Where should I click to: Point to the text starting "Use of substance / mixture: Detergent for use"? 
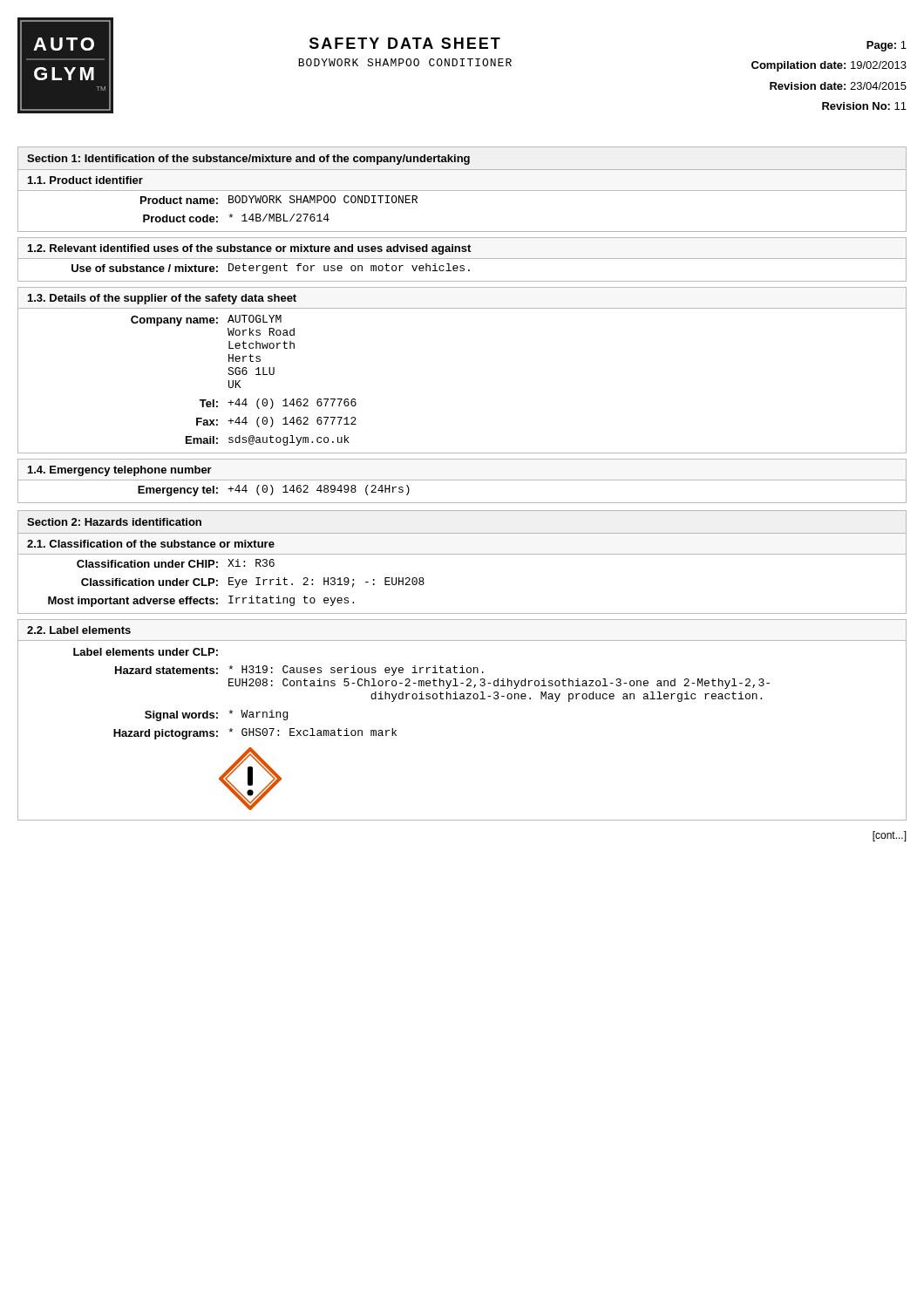250,268
